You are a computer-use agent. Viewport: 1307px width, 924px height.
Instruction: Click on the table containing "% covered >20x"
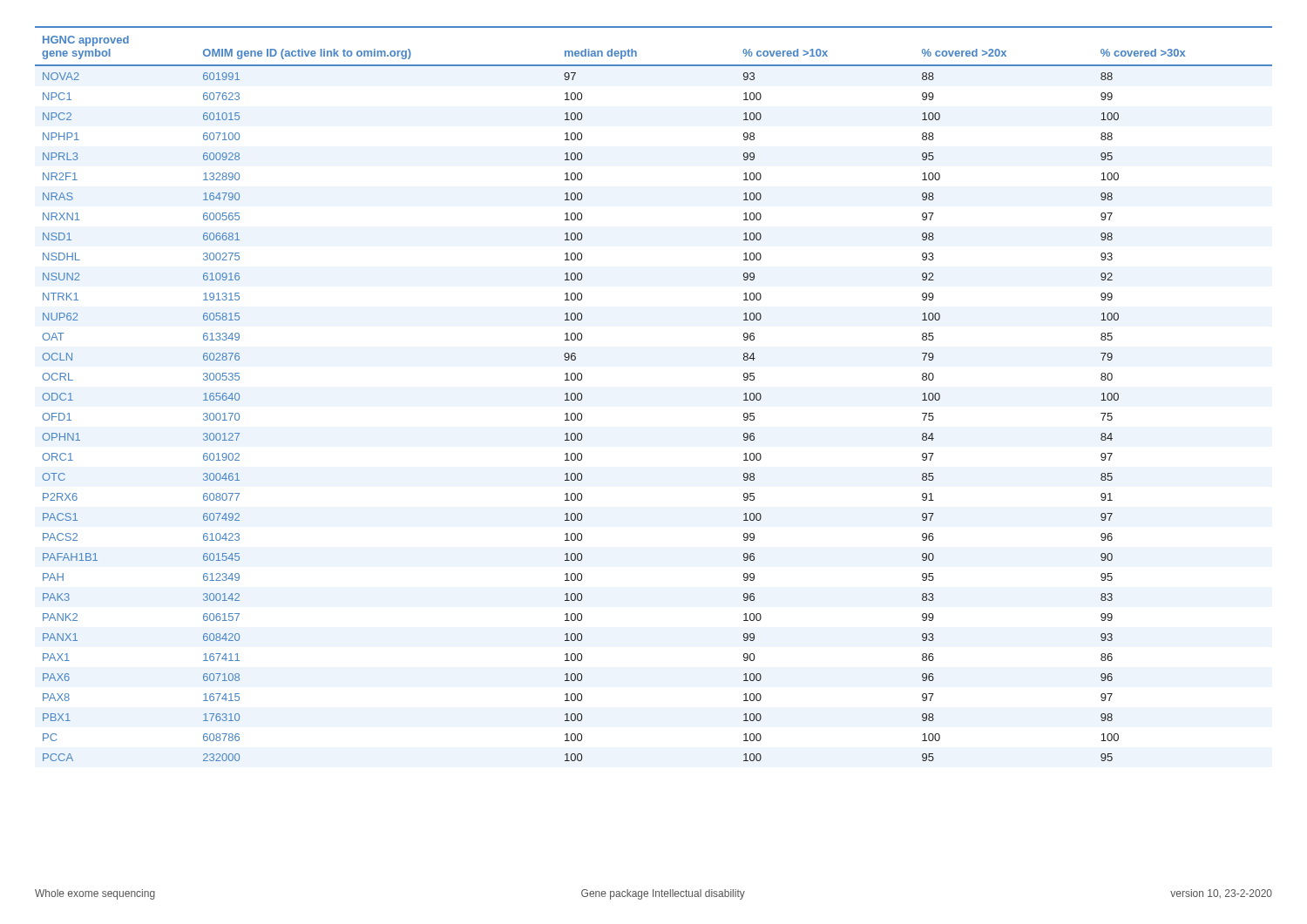point(654,397)
